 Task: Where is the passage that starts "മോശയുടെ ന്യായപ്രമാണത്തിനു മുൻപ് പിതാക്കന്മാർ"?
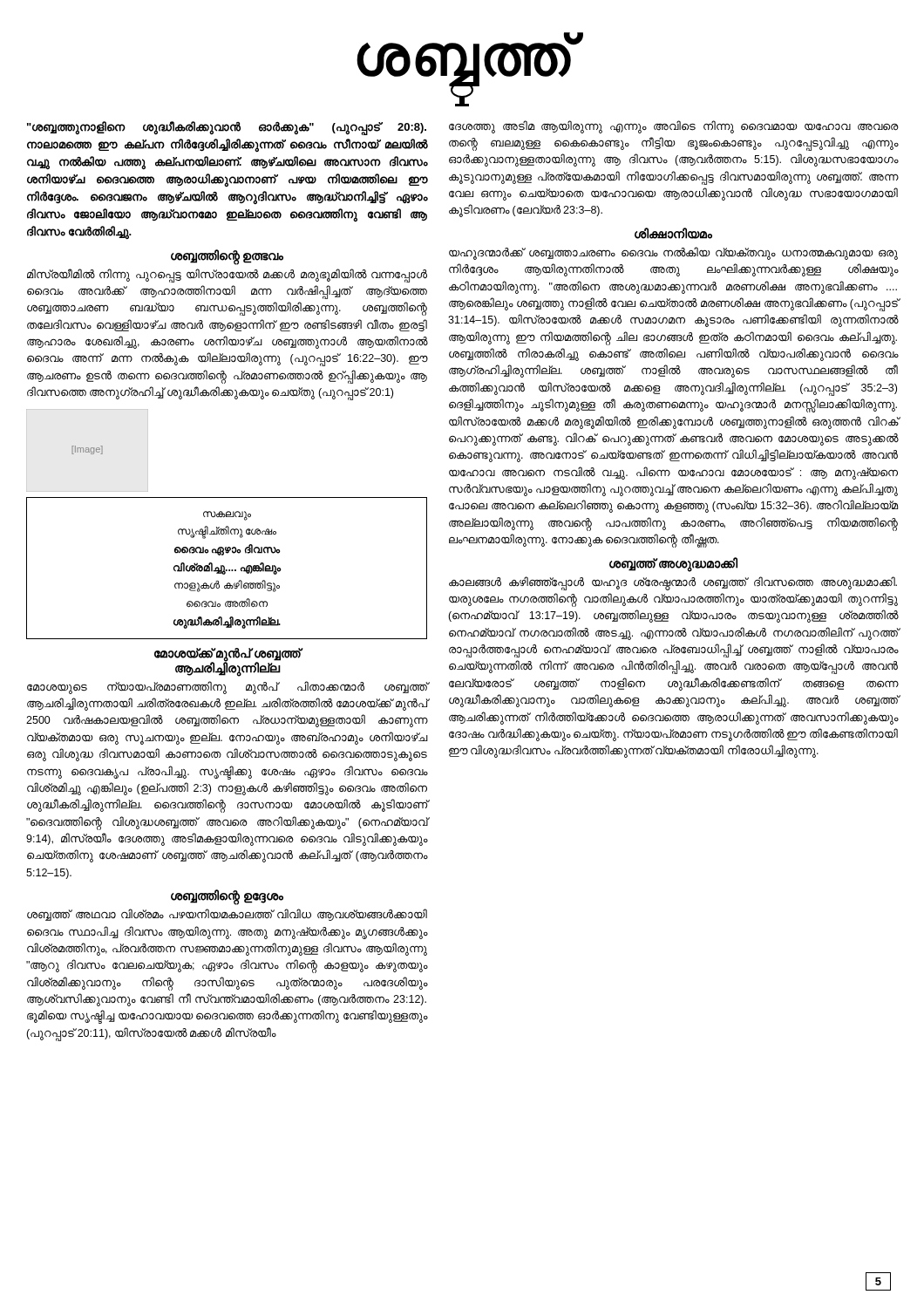pos(227,780)
